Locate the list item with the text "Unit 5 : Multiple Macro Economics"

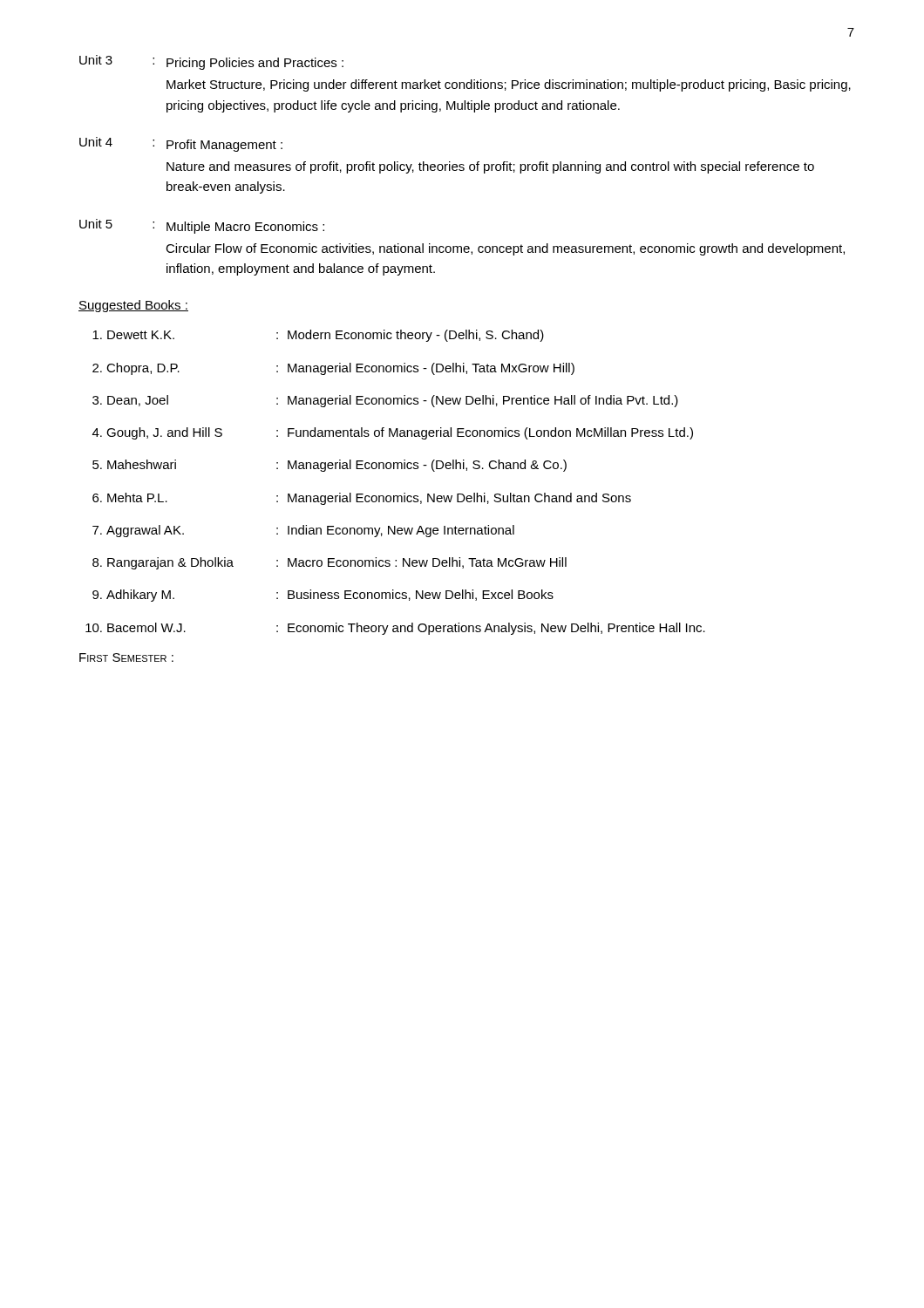point(466,247)
